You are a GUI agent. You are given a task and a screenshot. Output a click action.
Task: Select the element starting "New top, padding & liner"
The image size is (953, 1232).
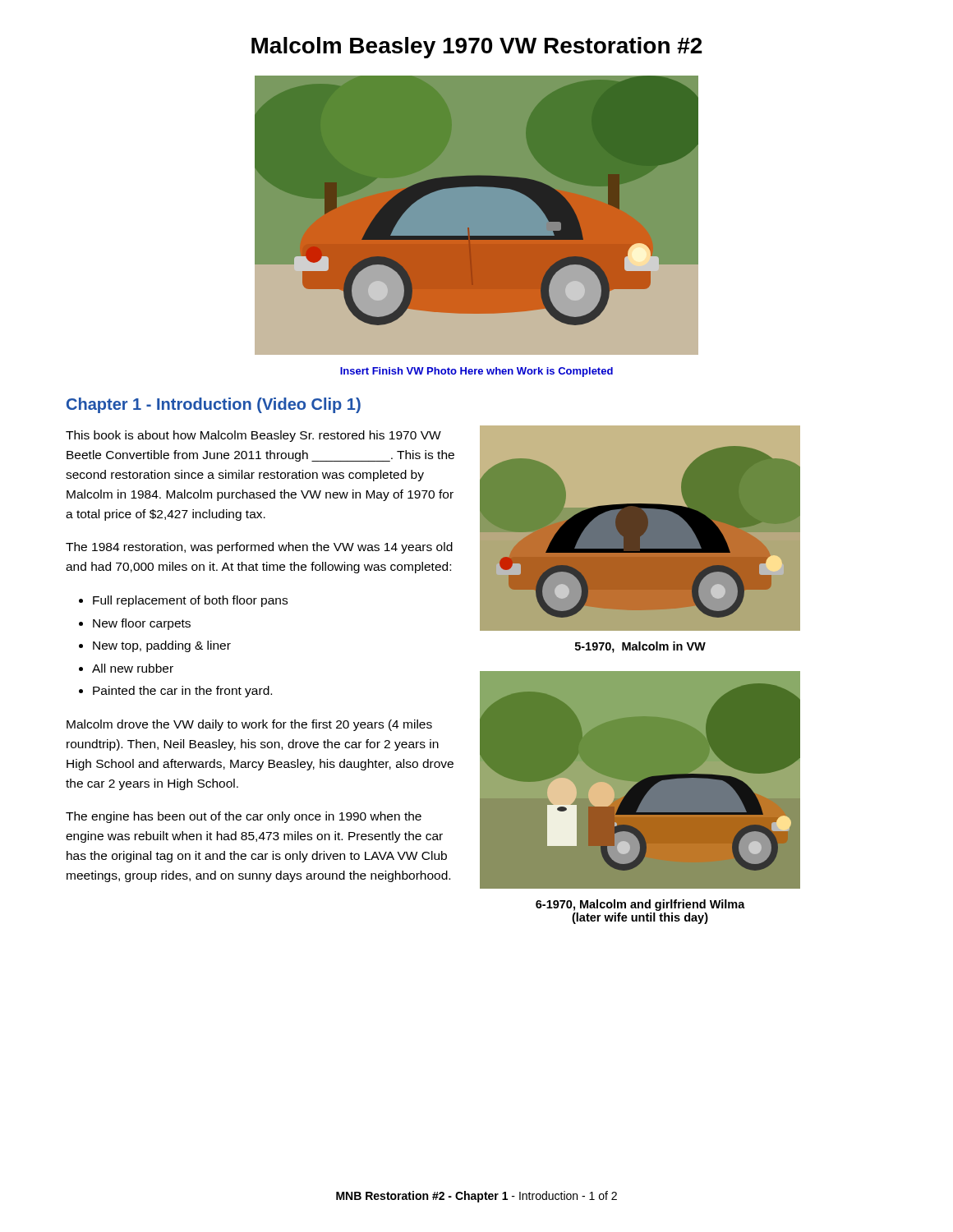click(x=161, y=645)
